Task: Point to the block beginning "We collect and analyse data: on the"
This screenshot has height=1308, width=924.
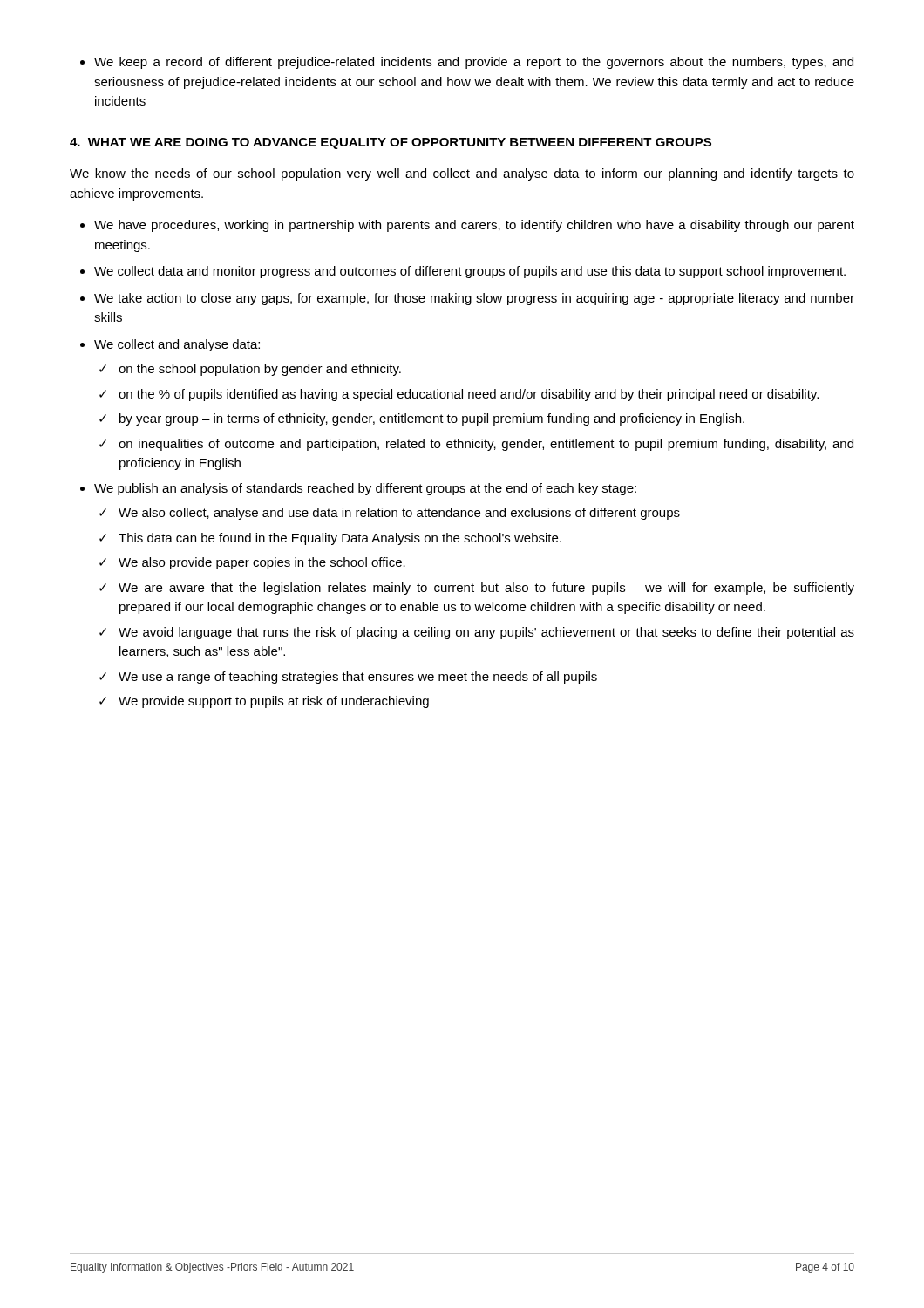Action: (x=474, y=404)
